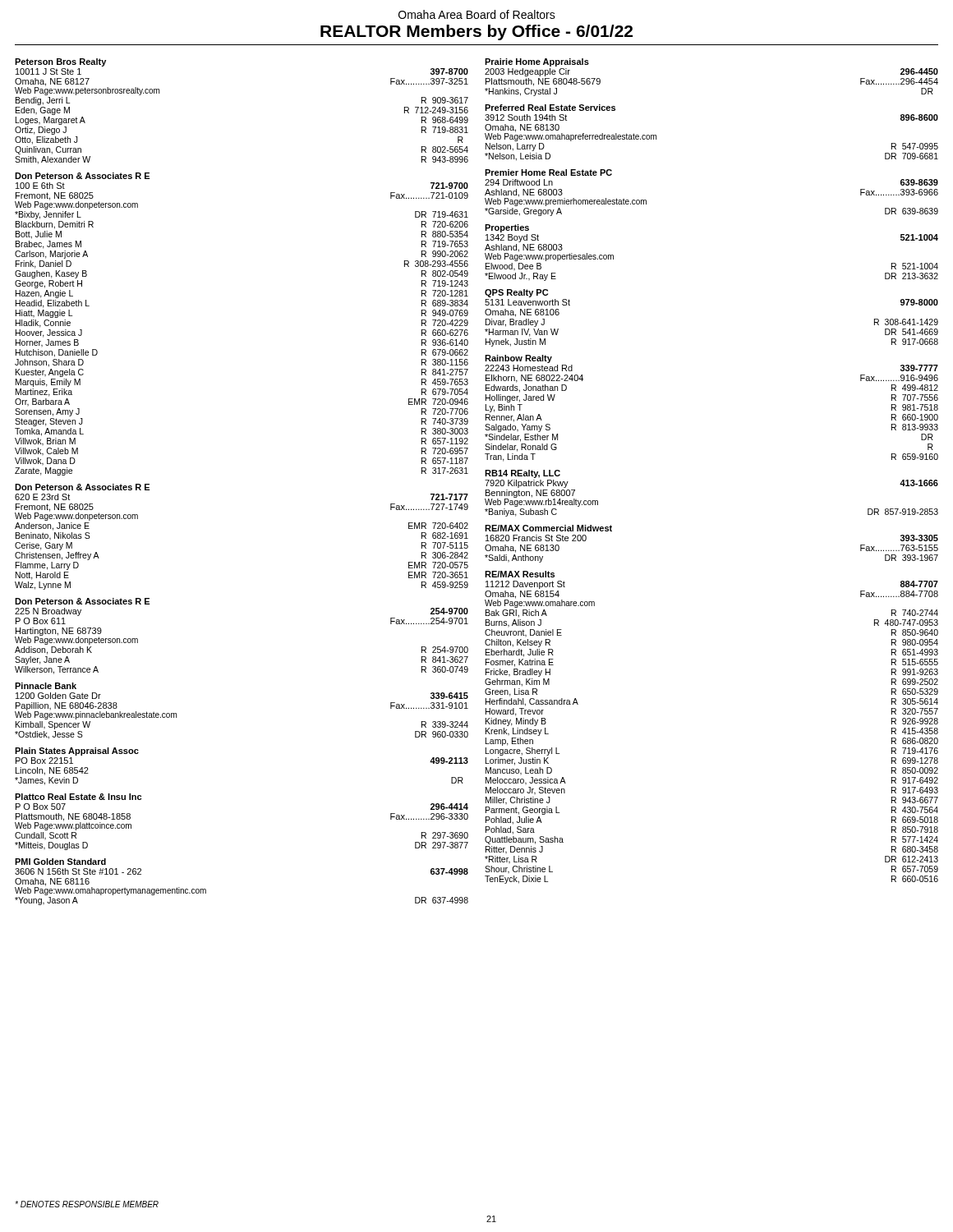Click on the table containing "PMI Golden Standard 3606 N"

[242, 881]
